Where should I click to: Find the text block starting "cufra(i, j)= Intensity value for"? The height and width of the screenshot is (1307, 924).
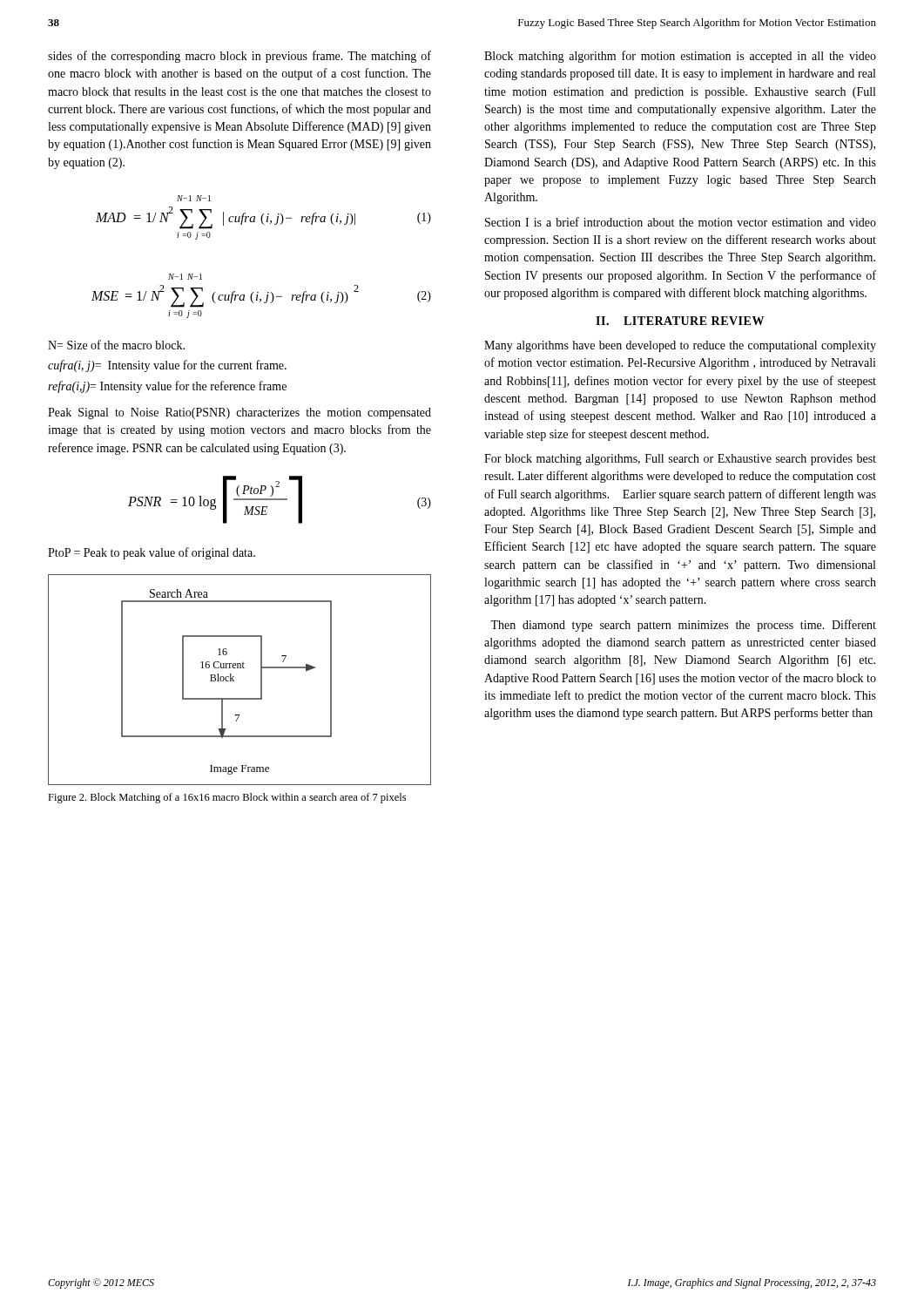pos(239,366)
